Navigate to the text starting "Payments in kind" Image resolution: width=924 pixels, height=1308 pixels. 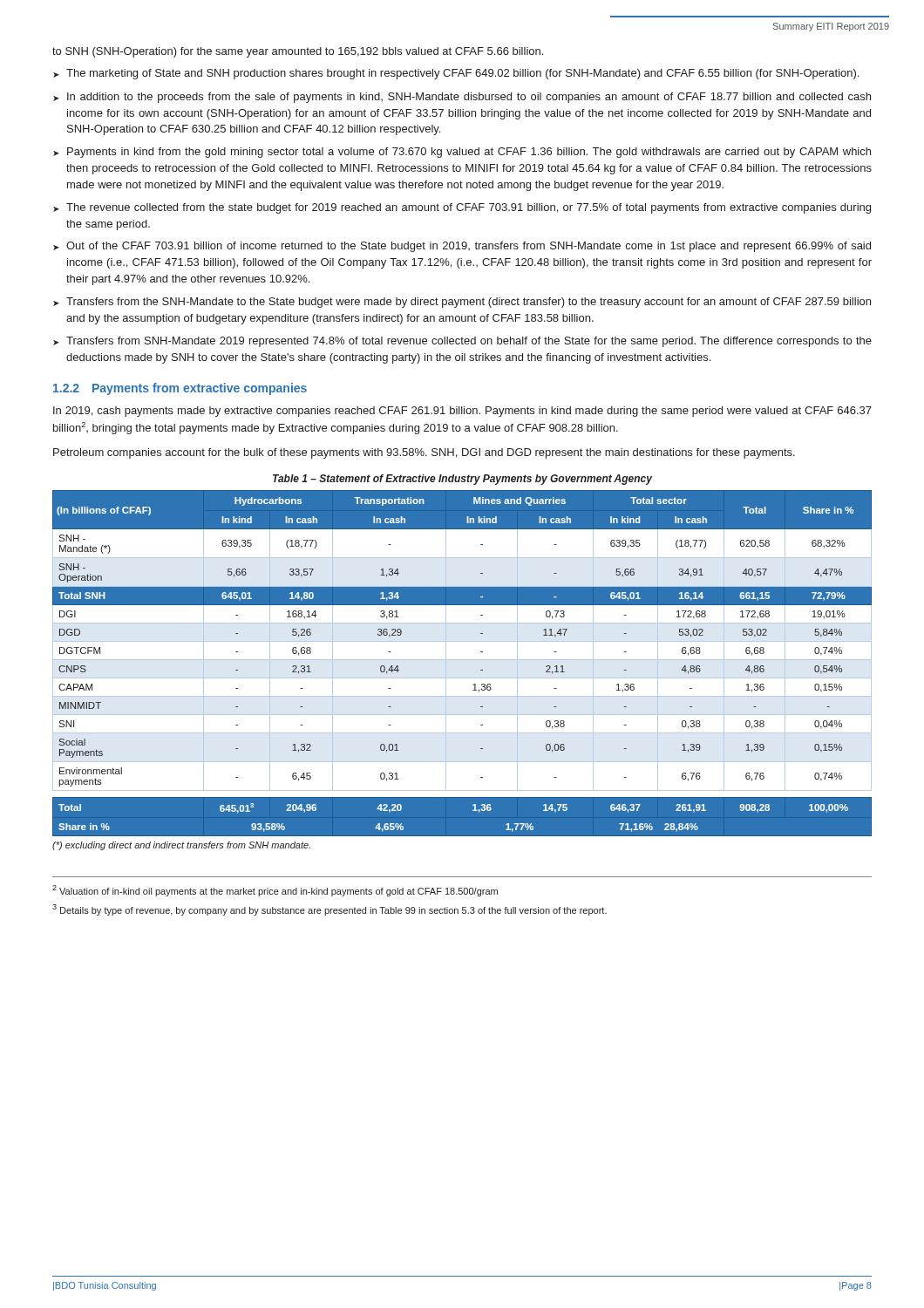(462, 169)
